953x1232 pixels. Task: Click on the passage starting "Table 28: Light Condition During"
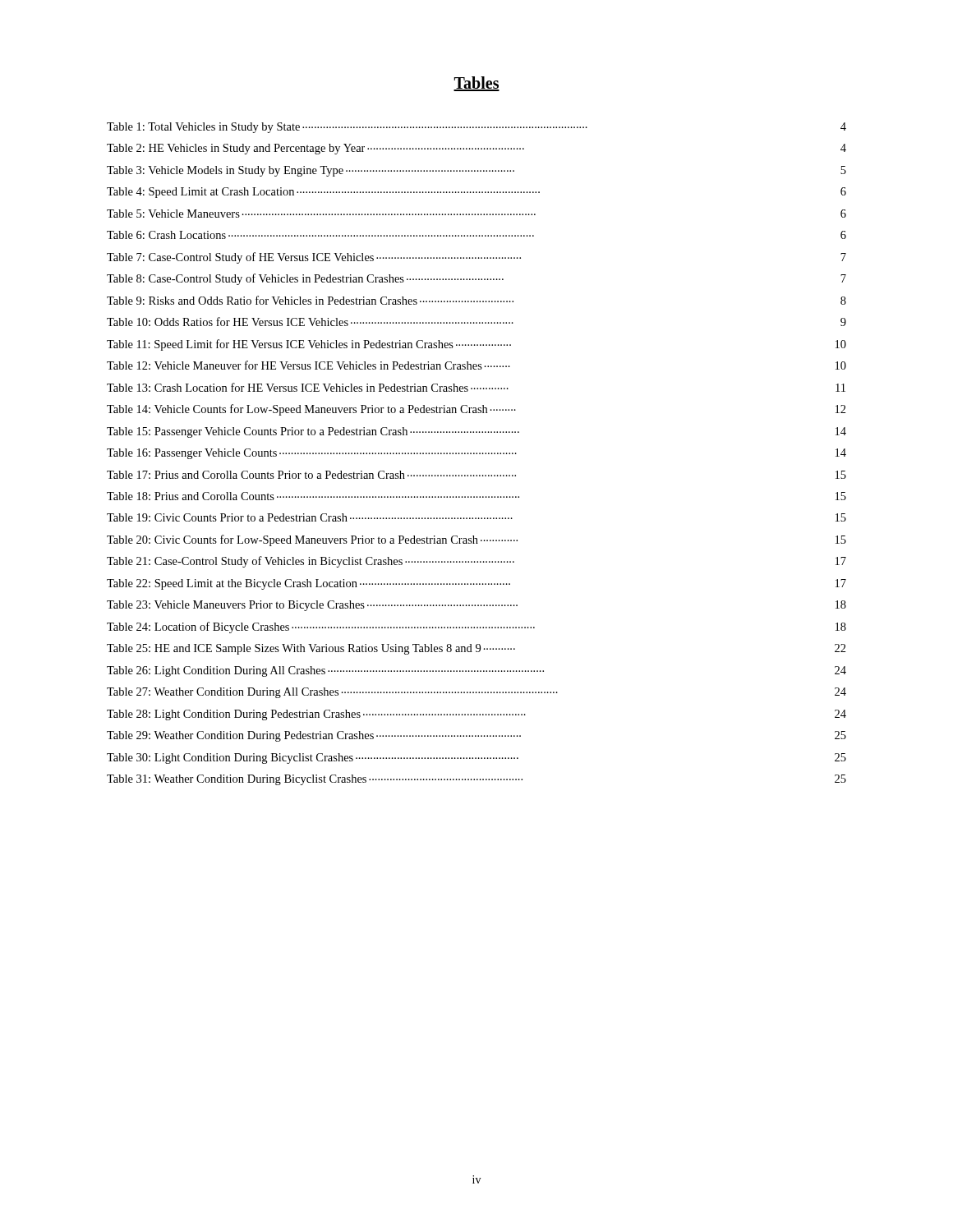click(x=476, y=714)
